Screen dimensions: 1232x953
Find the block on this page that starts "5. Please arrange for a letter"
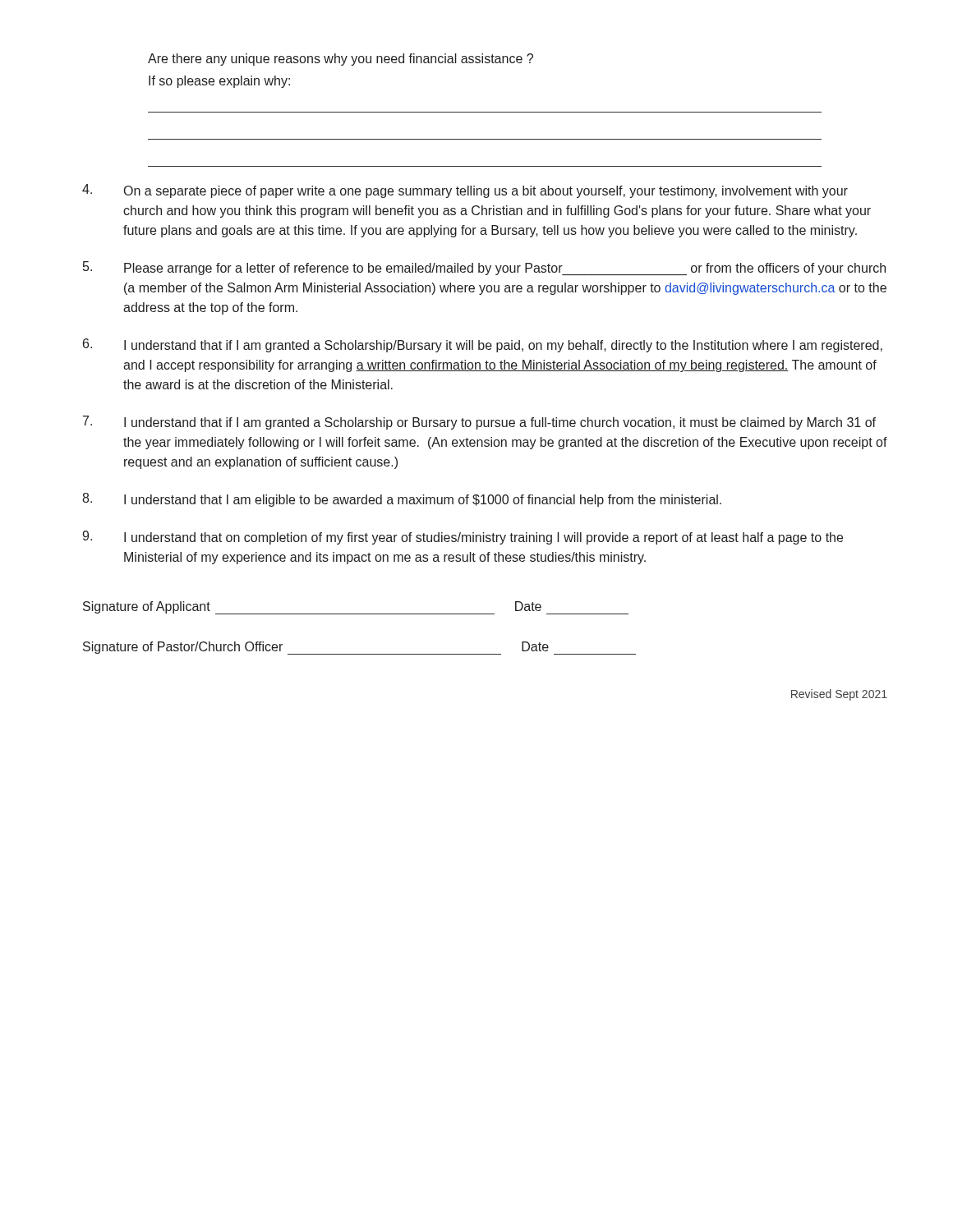(x=485, y=289)
